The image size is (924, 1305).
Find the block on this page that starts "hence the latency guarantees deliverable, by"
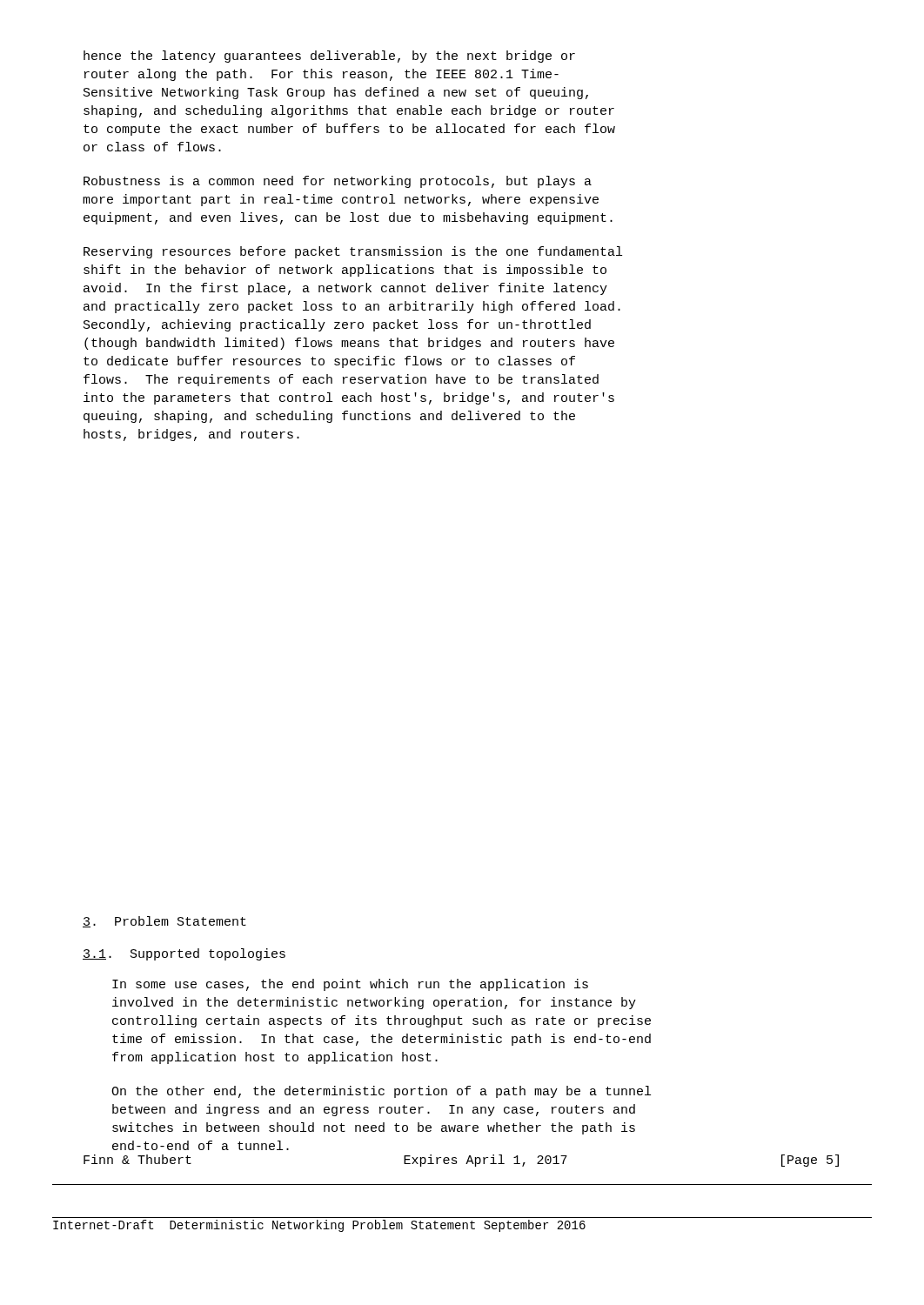click(349, 103)
